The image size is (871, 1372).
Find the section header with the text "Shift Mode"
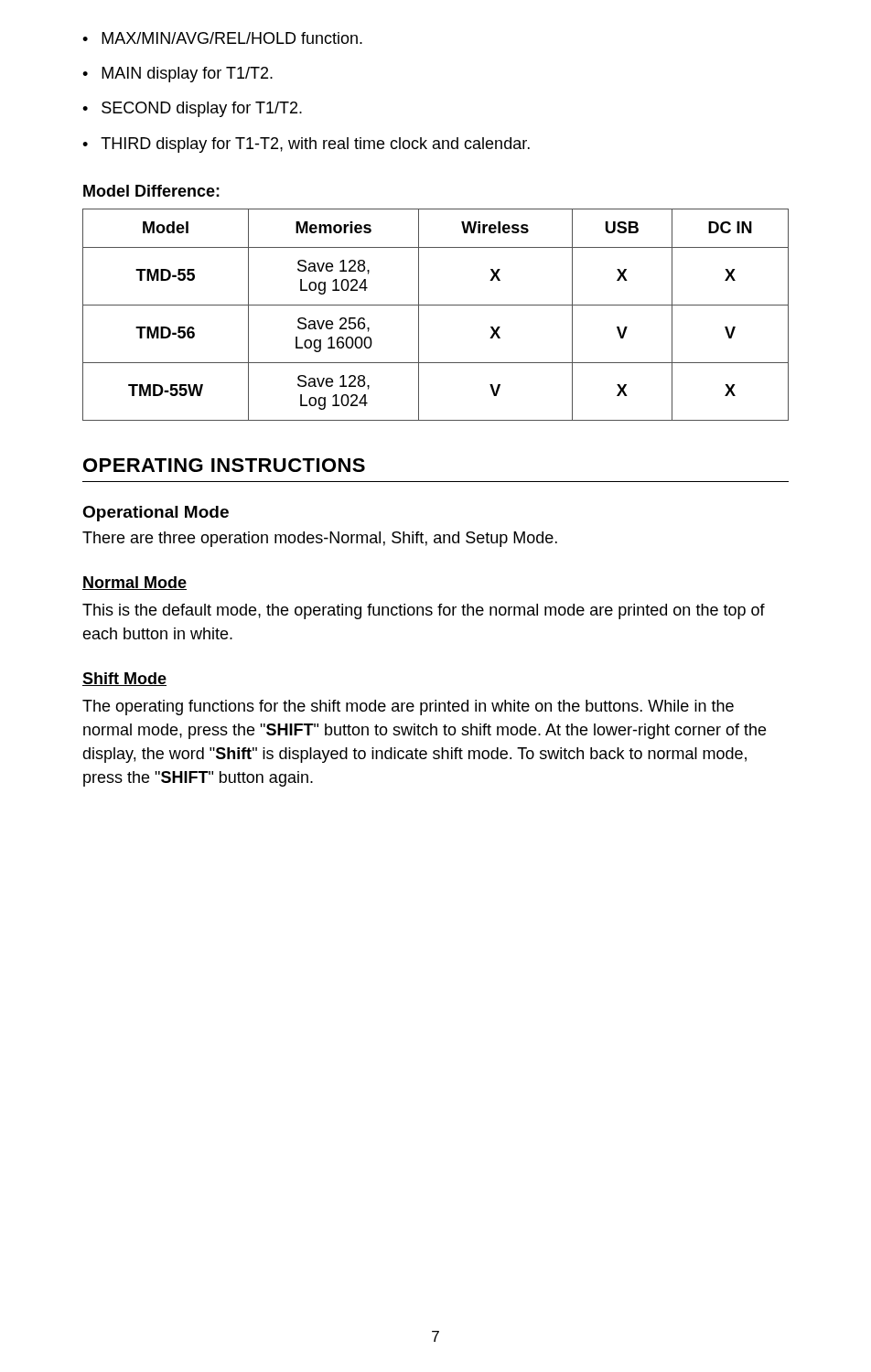[x=124, y=679]
